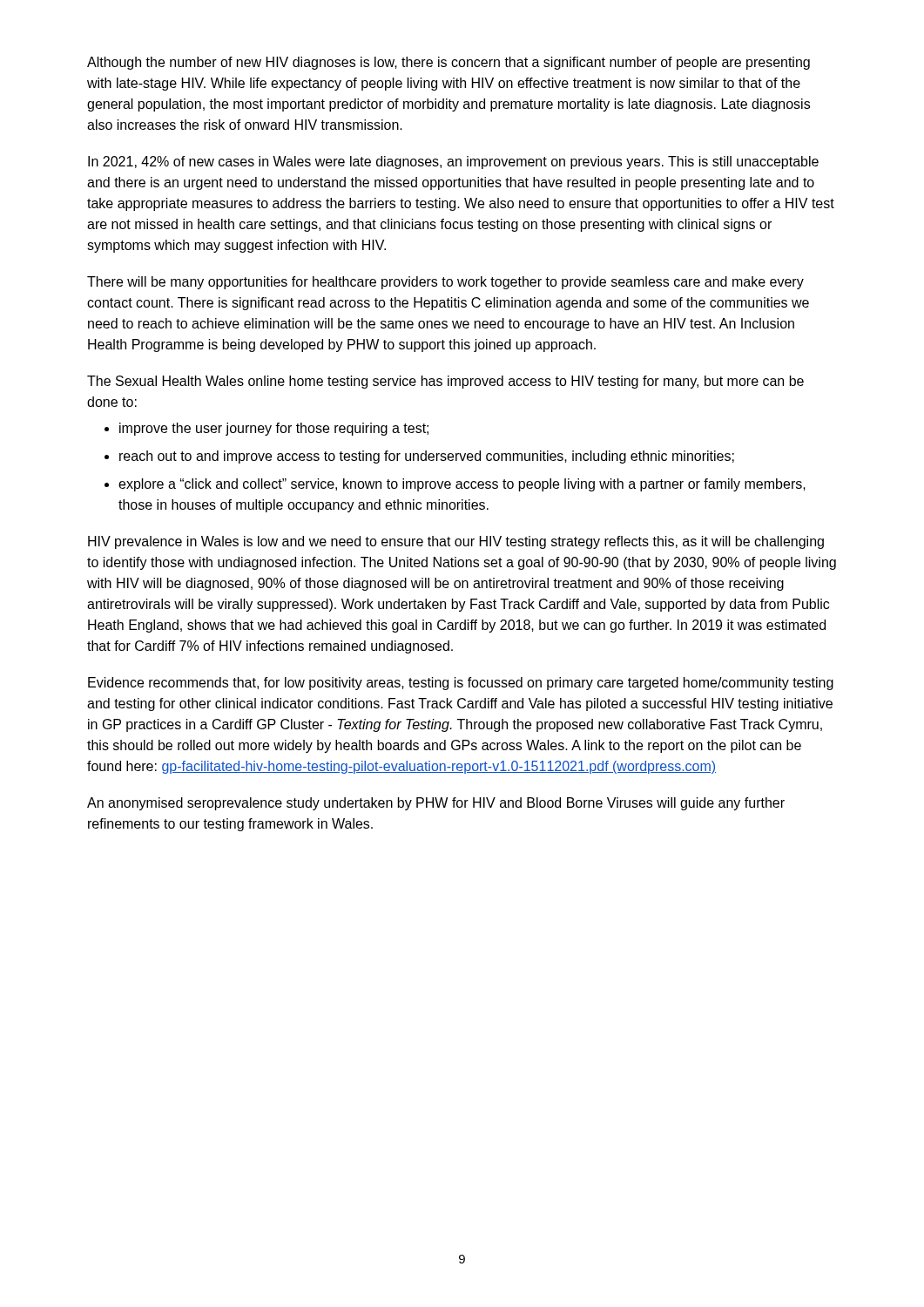The image size is (924, 1307).
Task: Point to the block beginning "In 2021, 42% of new cases in Wales"
Action: point(461,203)
